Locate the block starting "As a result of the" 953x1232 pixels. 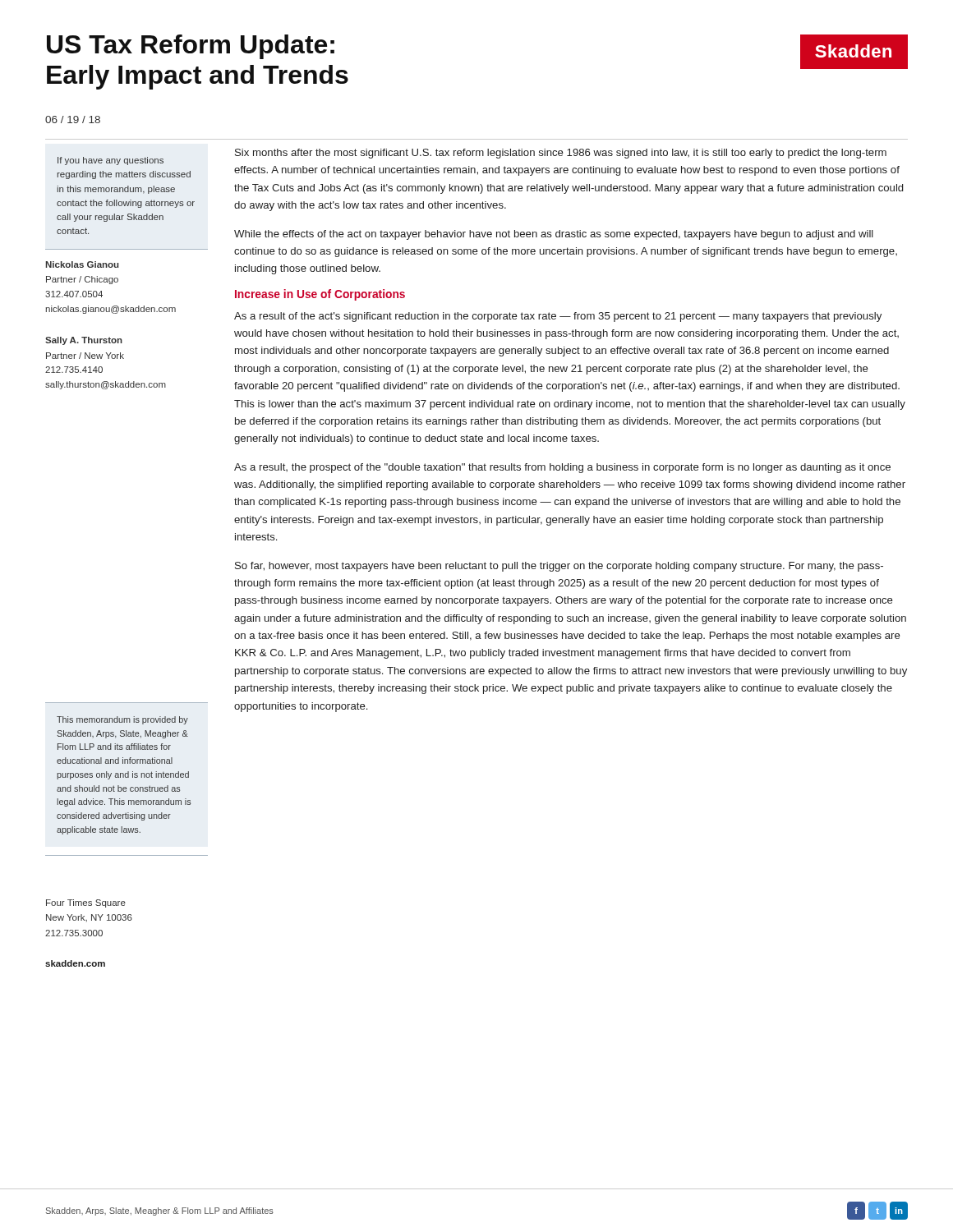coord(571,377)
